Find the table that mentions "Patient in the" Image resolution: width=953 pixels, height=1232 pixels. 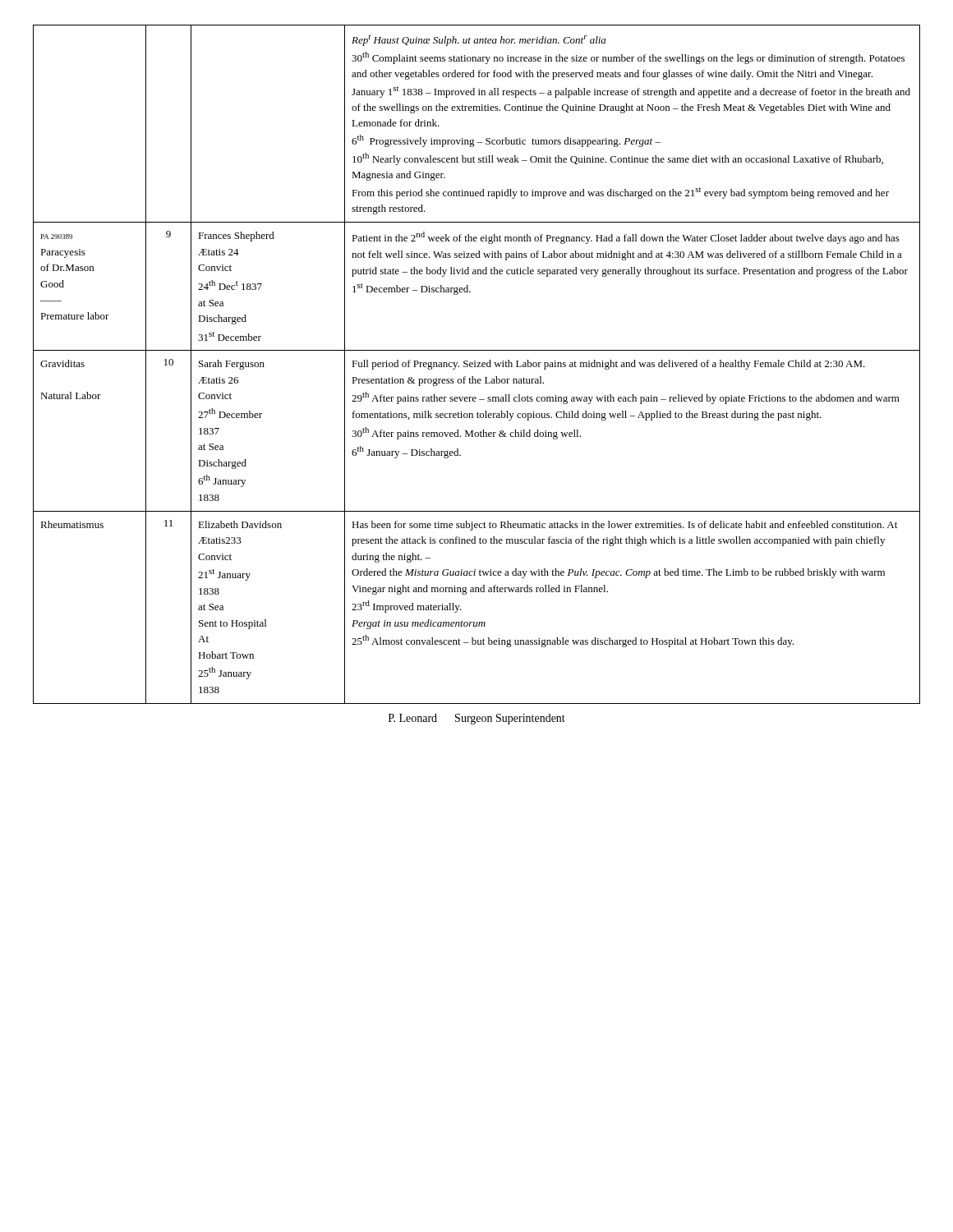point(476,364)
